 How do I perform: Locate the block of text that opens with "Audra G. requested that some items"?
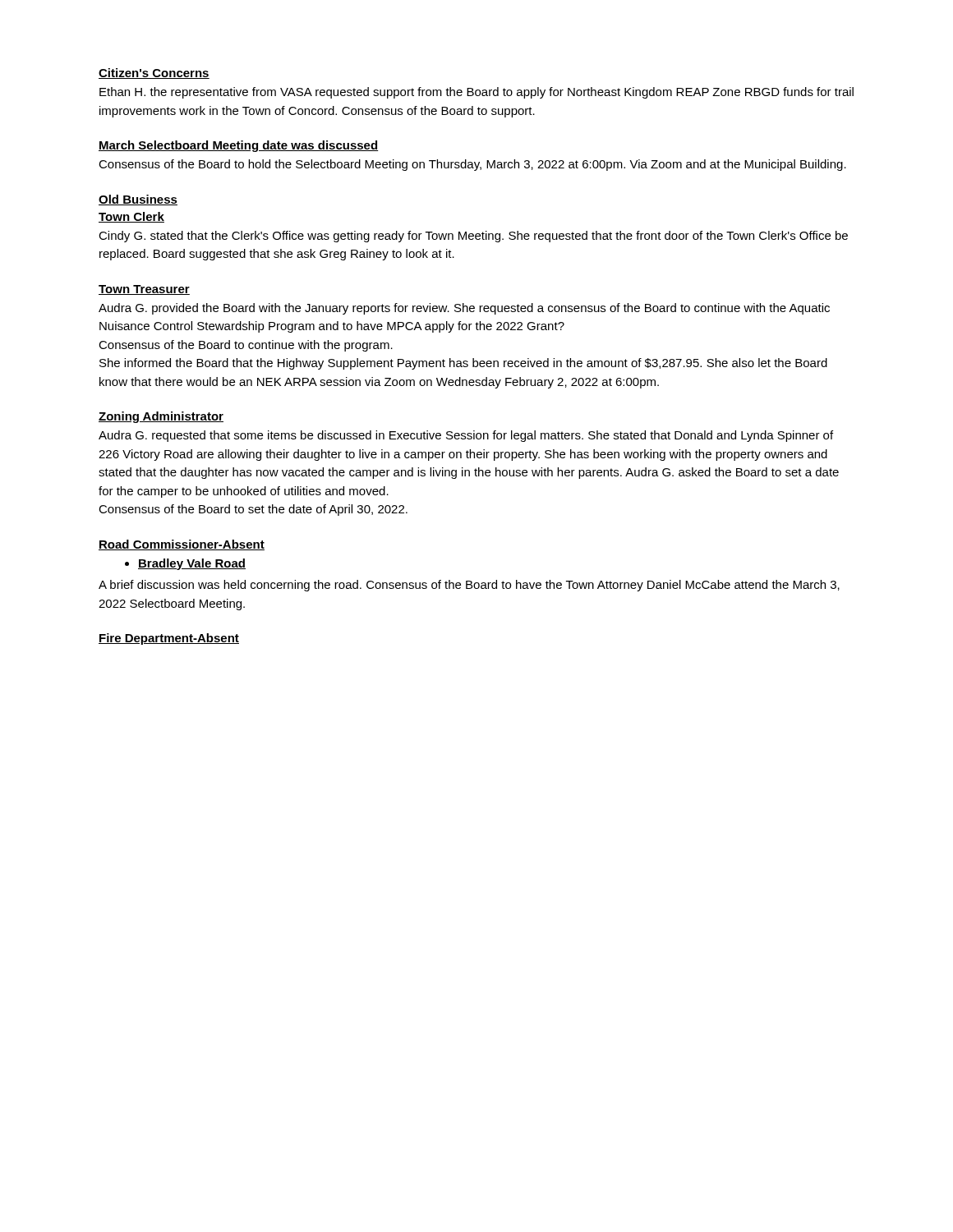click(469, 472)
